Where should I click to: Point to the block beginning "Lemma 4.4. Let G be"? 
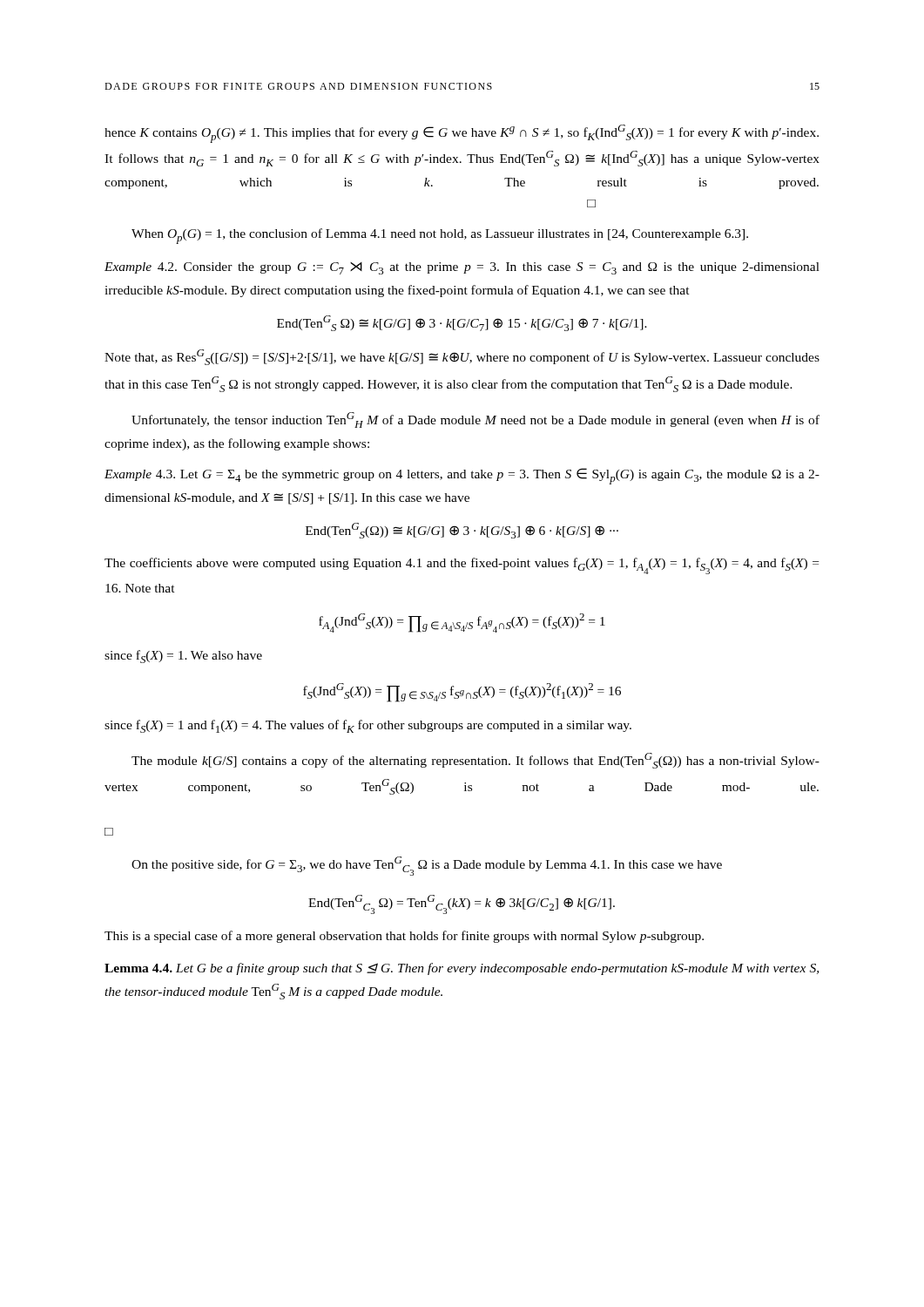click(462, 981)
